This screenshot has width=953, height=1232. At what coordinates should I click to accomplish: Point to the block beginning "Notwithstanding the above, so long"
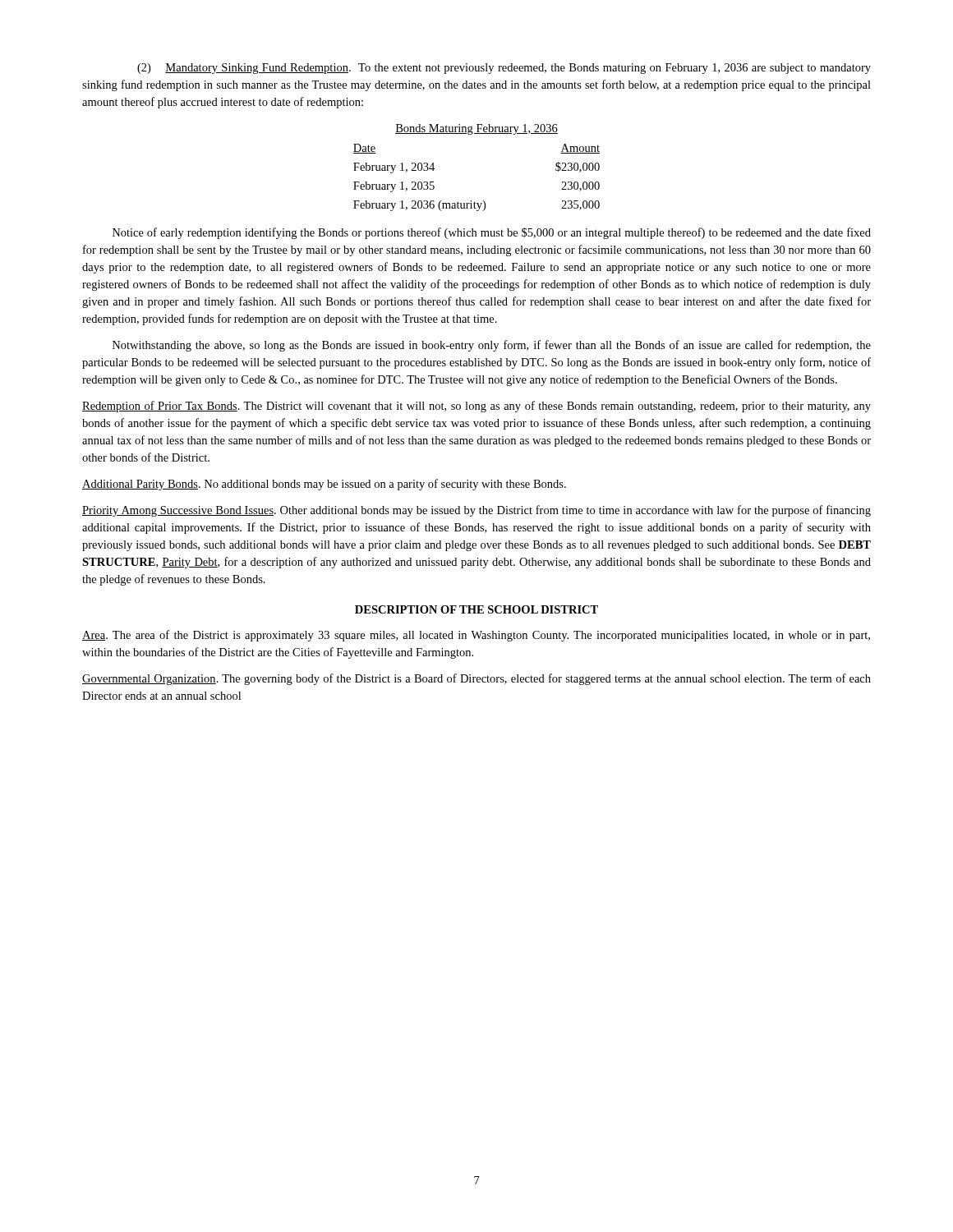[476, 363]
